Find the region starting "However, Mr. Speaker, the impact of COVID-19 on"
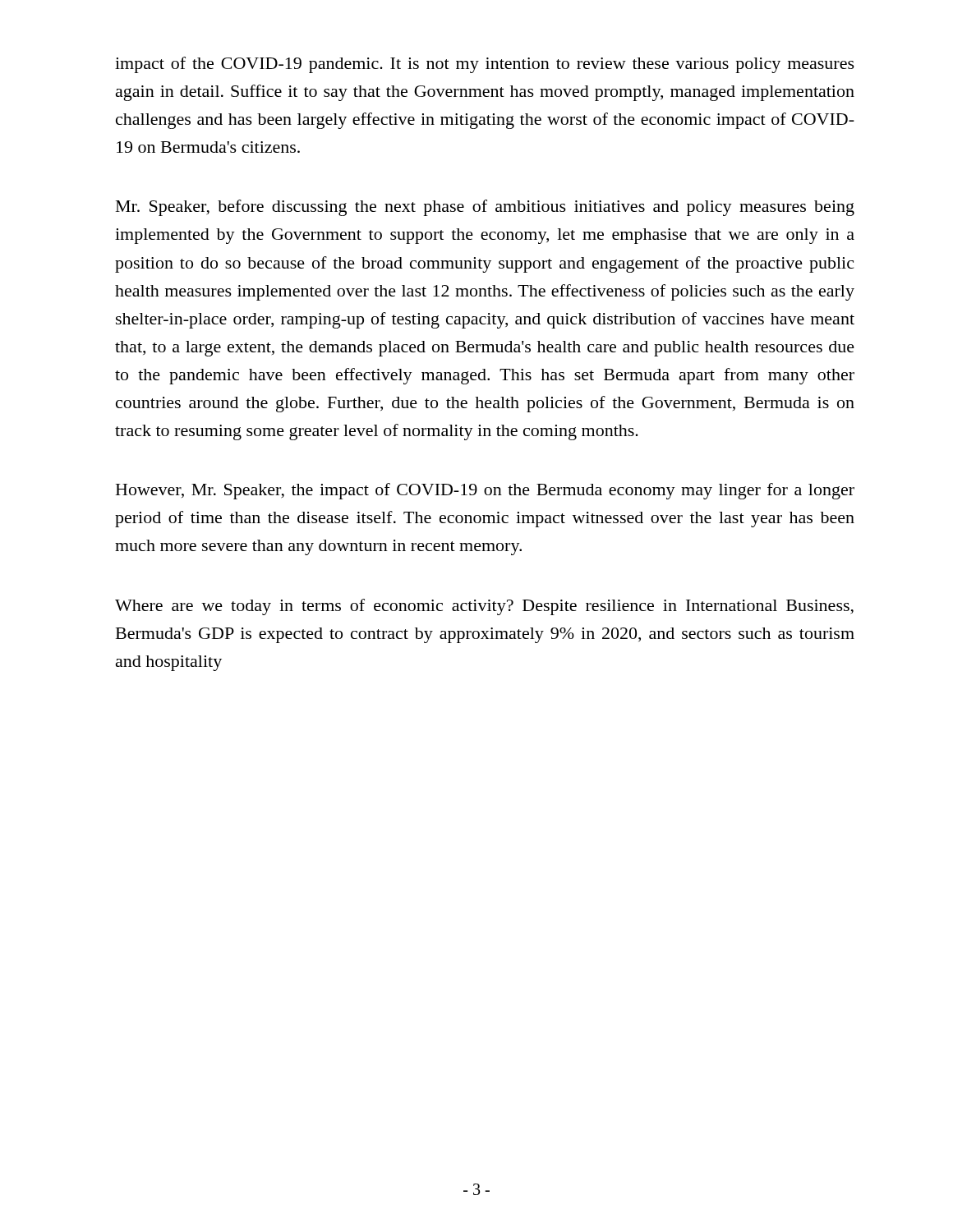 point(485,517)
